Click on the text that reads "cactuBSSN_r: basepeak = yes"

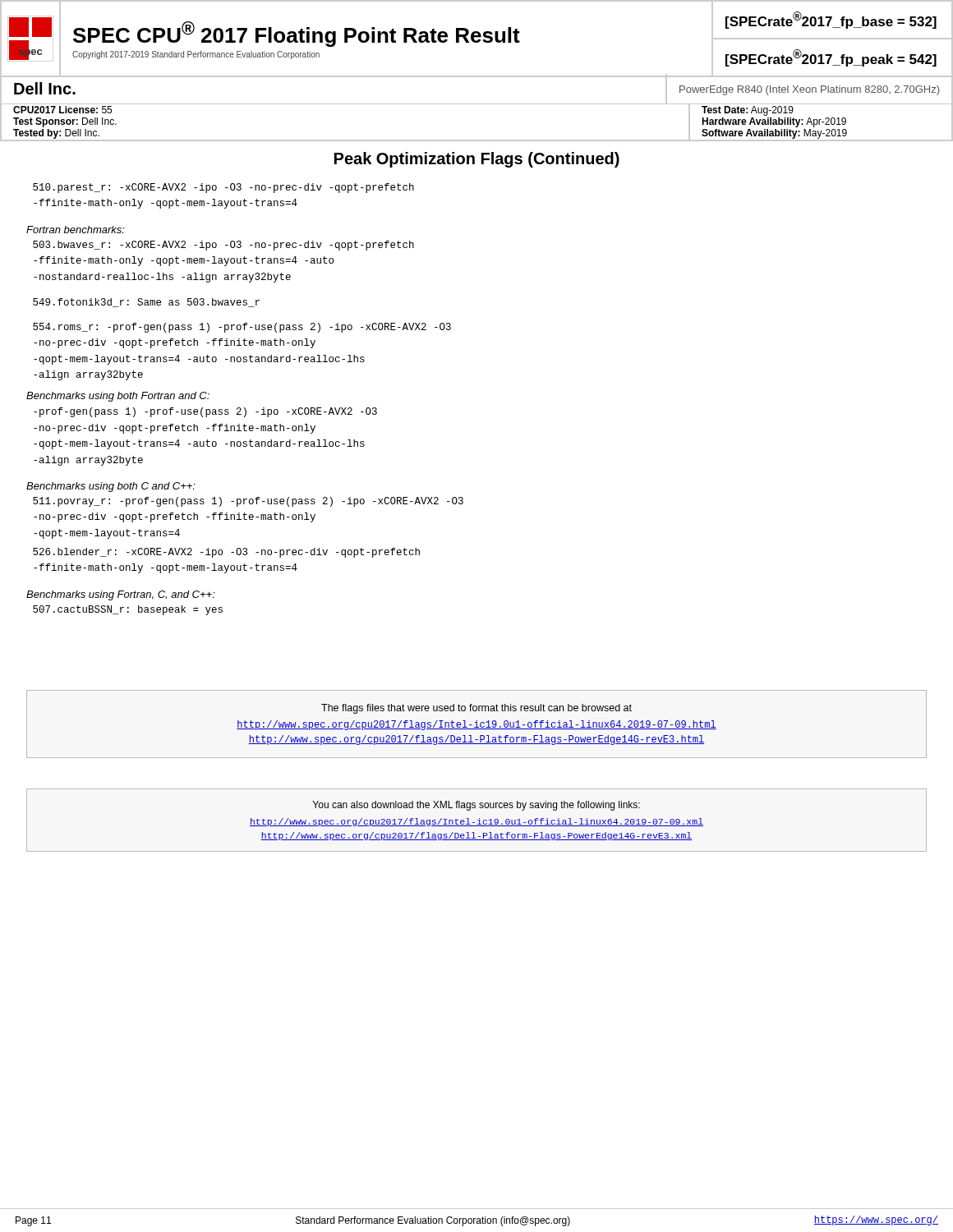click(128, 610)
